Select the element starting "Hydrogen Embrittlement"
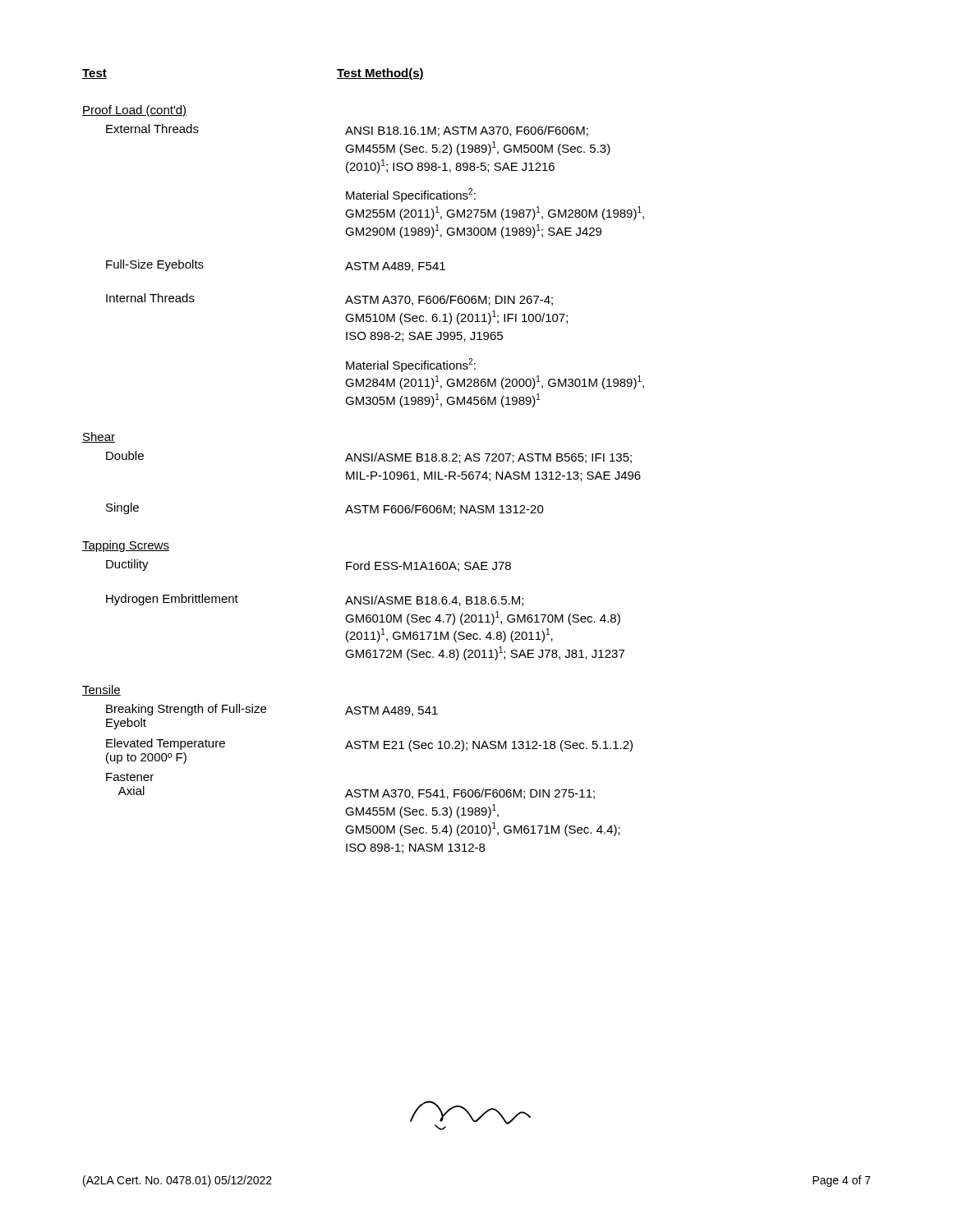The width and height of the screenshot is (953, 1232). click(172, 598)
